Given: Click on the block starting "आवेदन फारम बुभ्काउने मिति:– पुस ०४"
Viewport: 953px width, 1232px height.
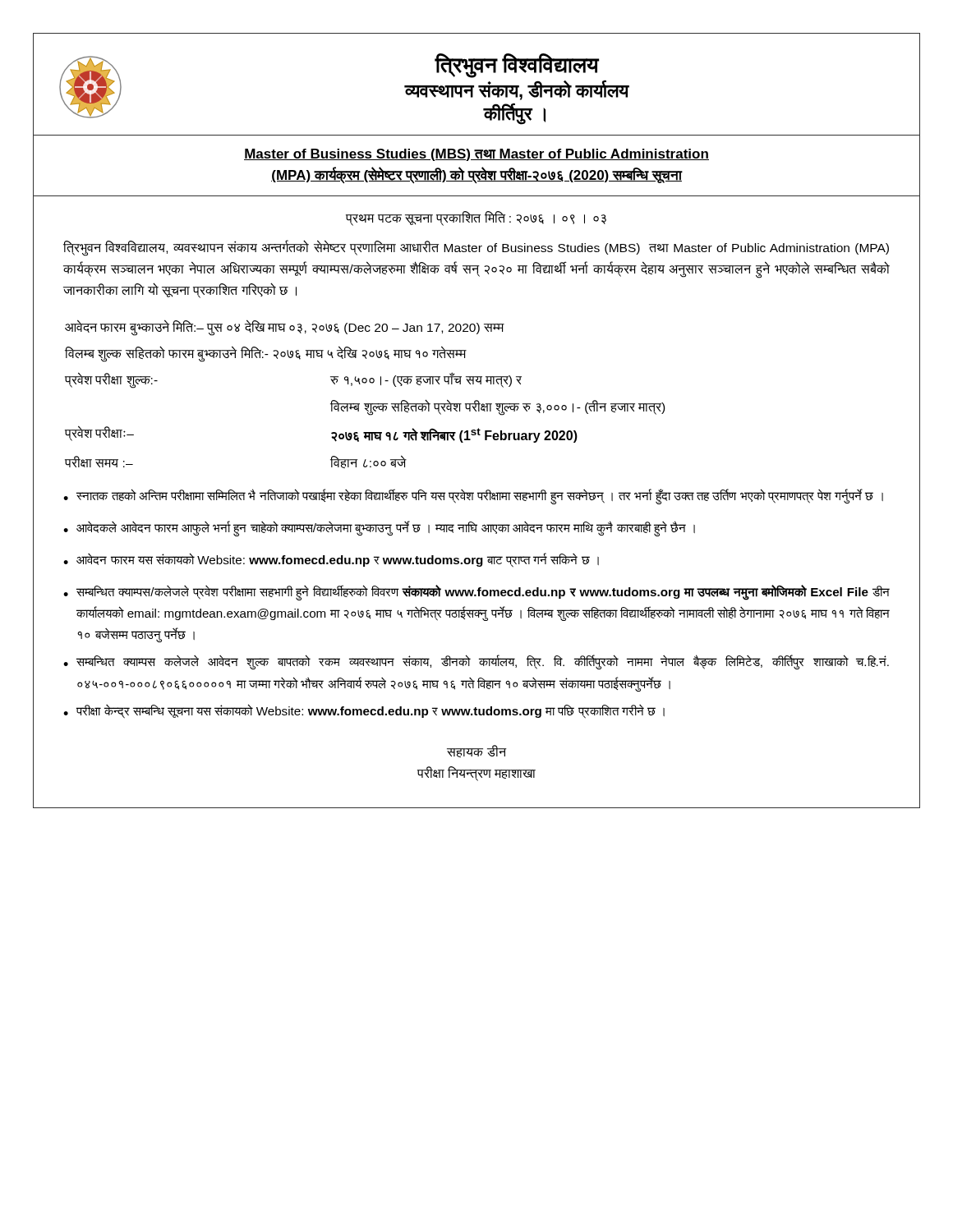Looking at the screenshot, I should coord(476,395).
